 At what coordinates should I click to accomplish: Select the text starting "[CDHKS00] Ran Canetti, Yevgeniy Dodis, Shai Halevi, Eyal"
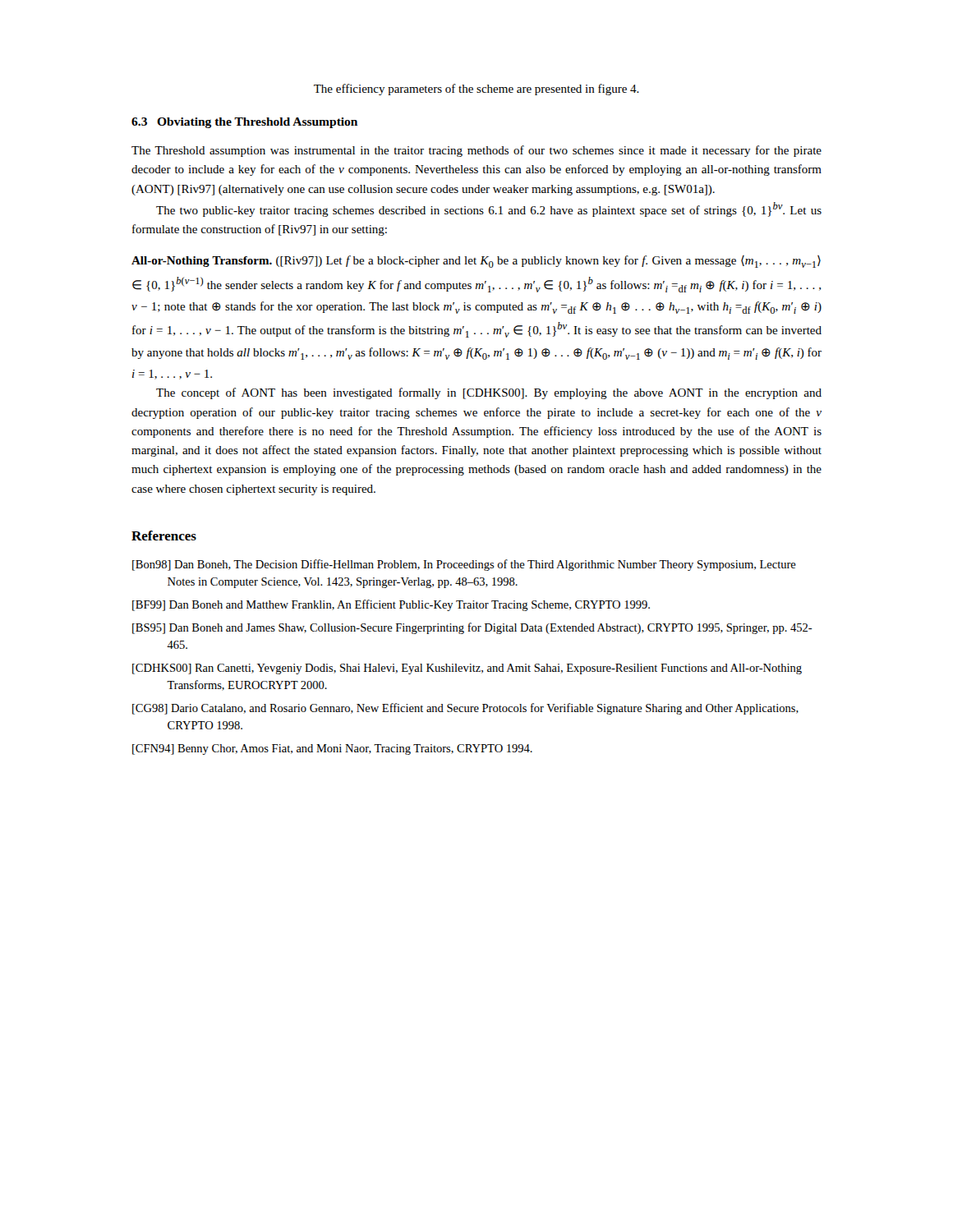[467, 676]
